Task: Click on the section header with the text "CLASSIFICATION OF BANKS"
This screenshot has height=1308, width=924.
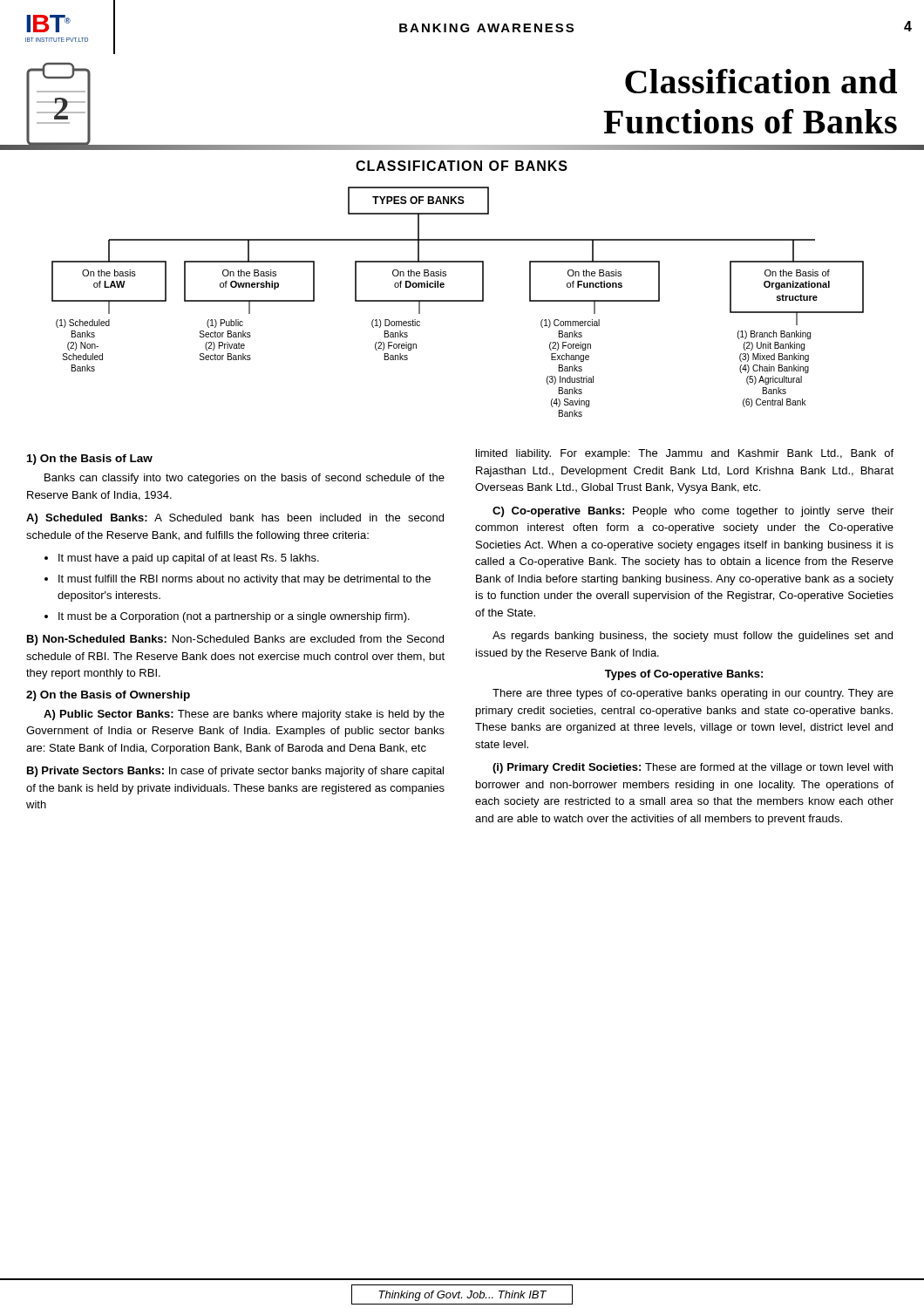Action: (462, 166)
